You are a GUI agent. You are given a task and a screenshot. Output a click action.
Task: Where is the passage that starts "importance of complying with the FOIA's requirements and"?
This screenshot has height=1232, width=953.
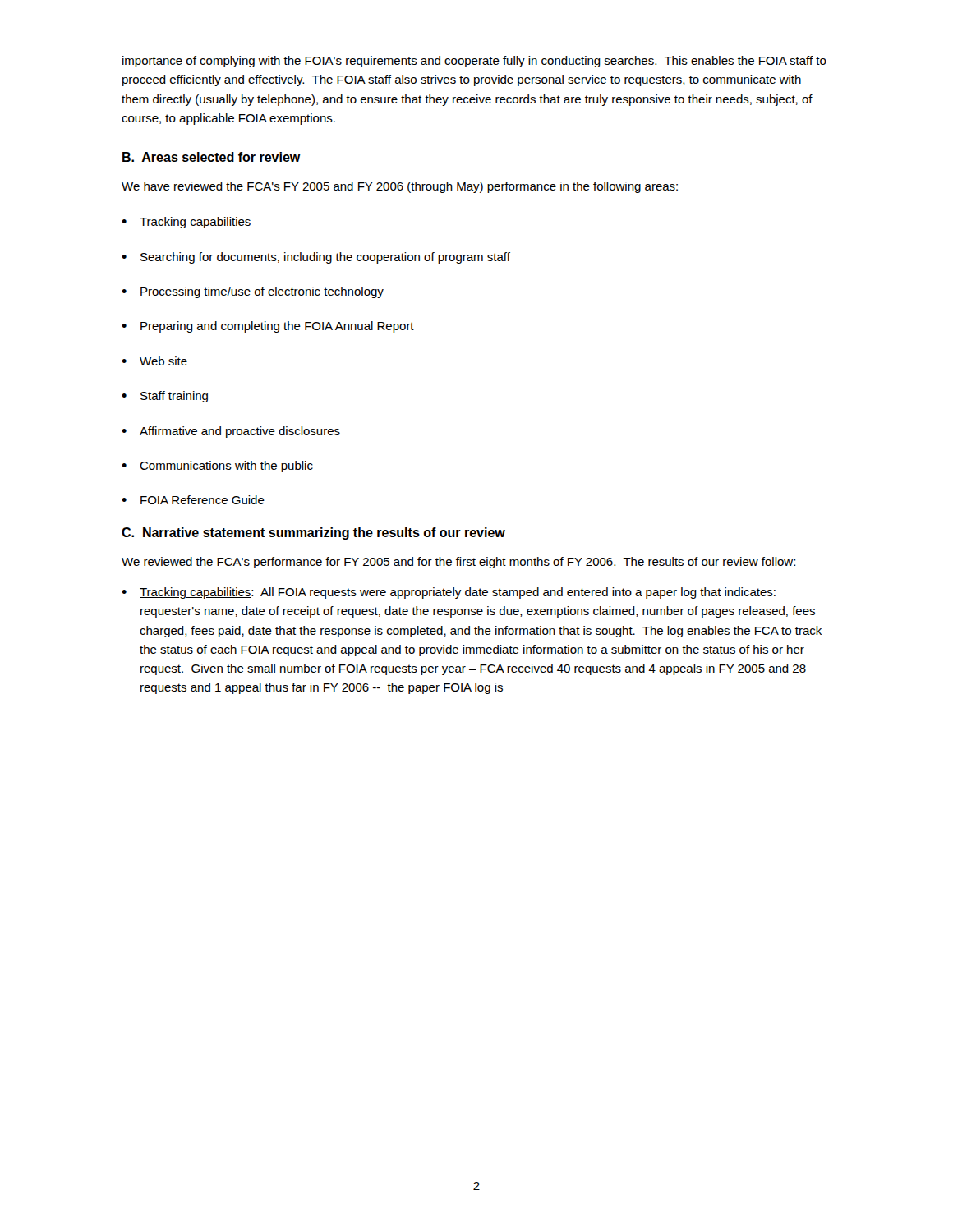474,89
